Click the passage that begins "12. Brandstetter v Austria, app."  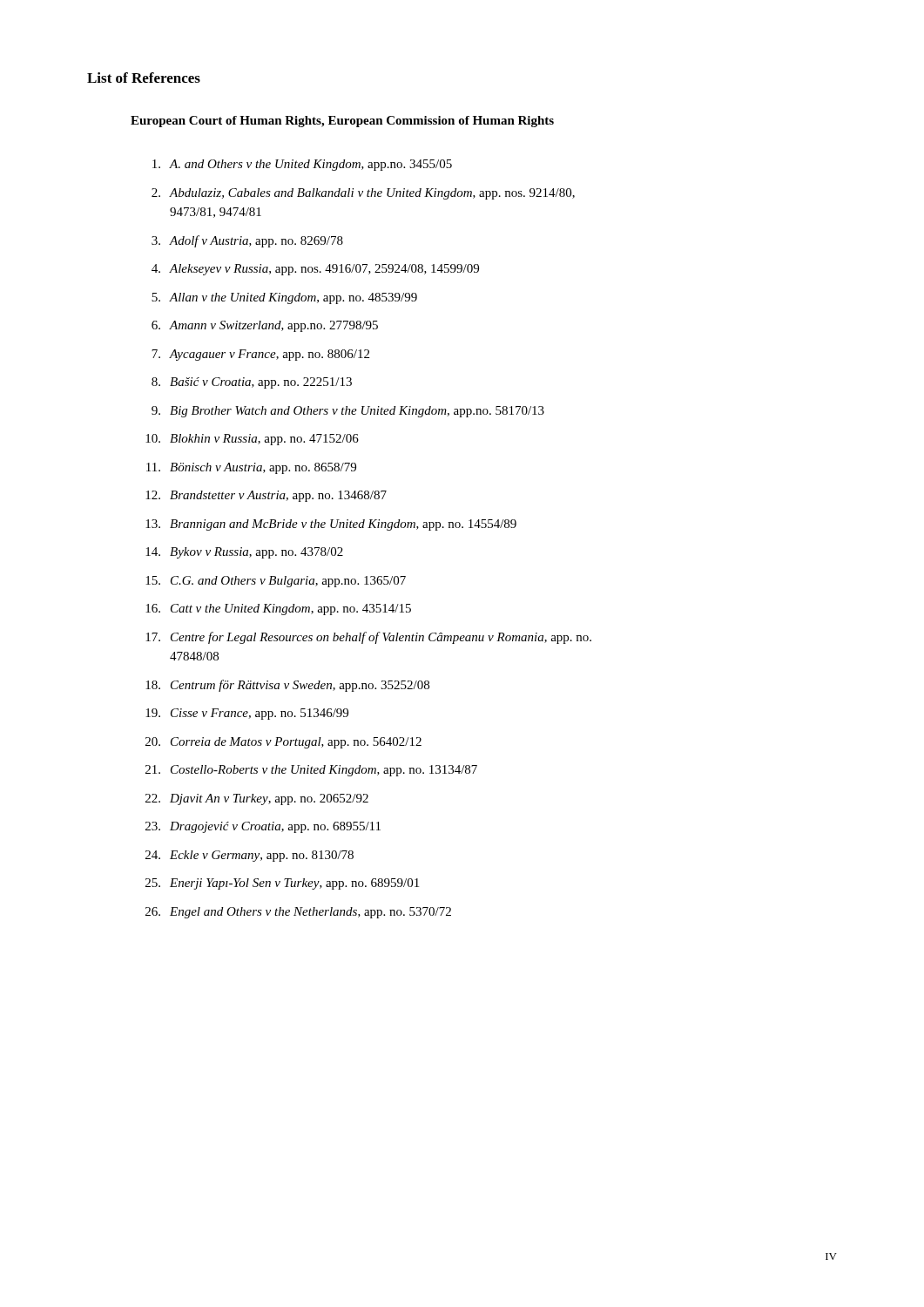pyautogui.click(x=259, y=495)
